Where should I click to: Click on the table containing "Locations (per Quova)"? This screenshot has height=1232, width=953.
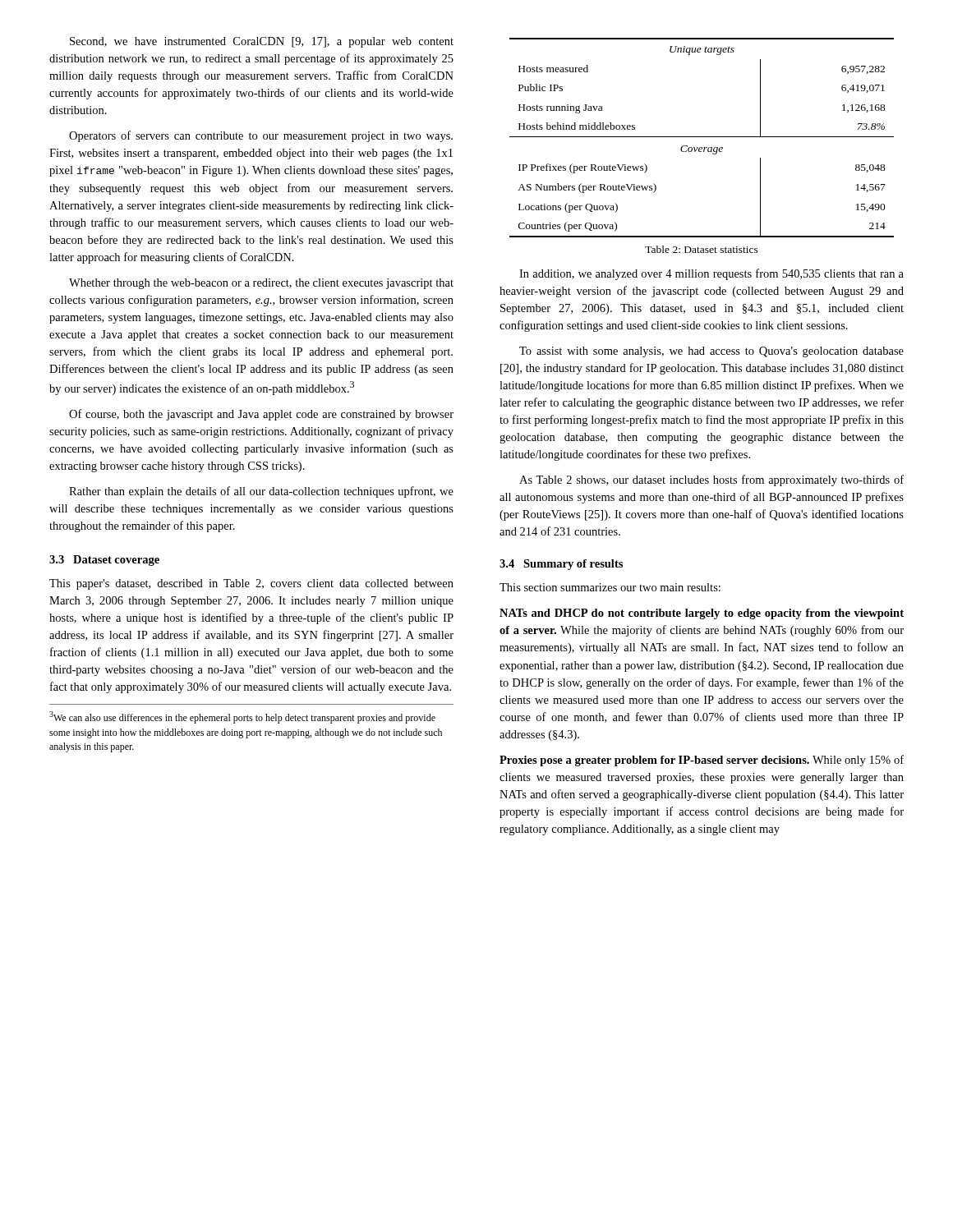pyautogui.click(x=702, y=137)
